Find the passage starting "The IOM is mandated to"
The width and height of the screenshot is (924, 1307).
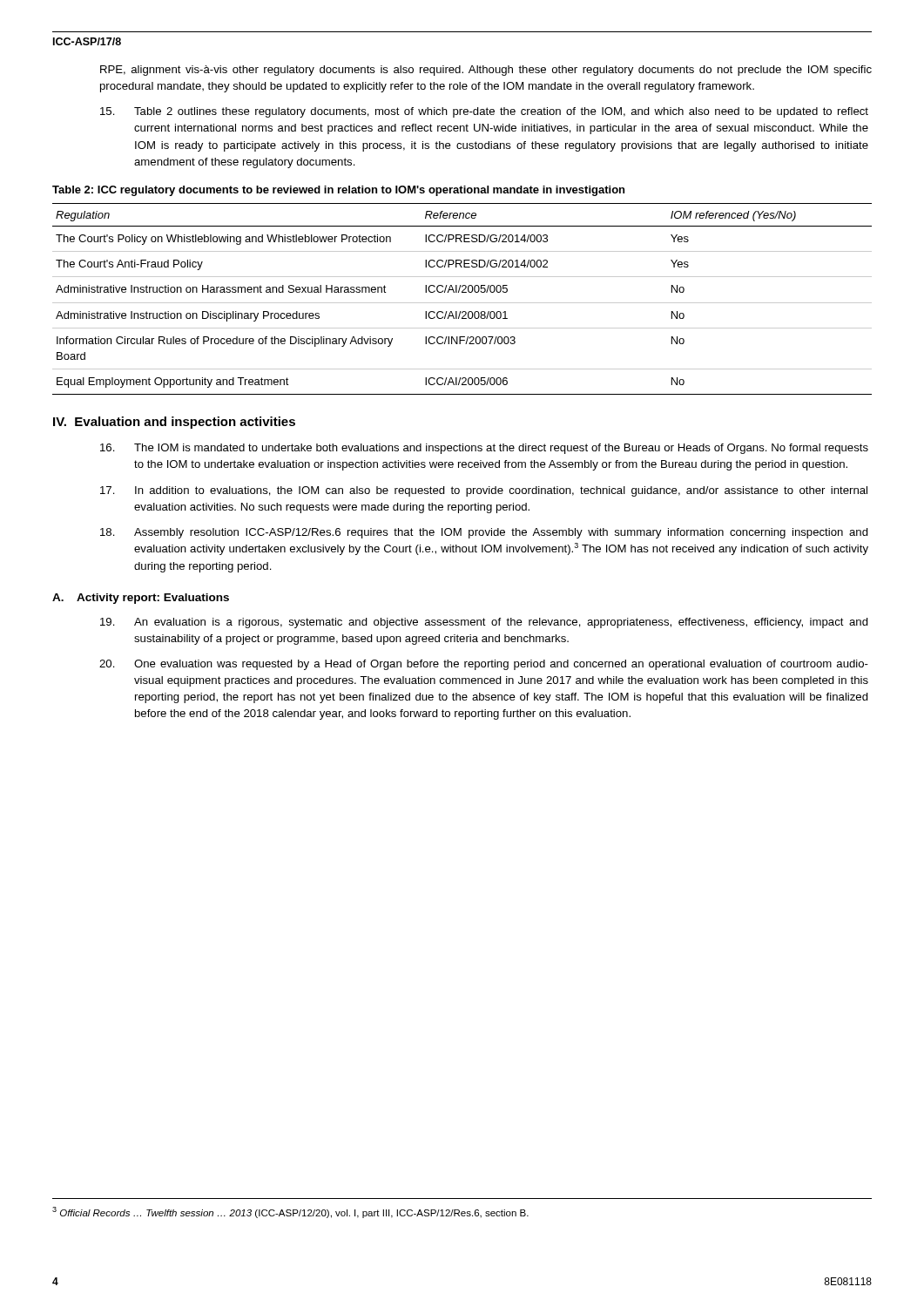485,456
